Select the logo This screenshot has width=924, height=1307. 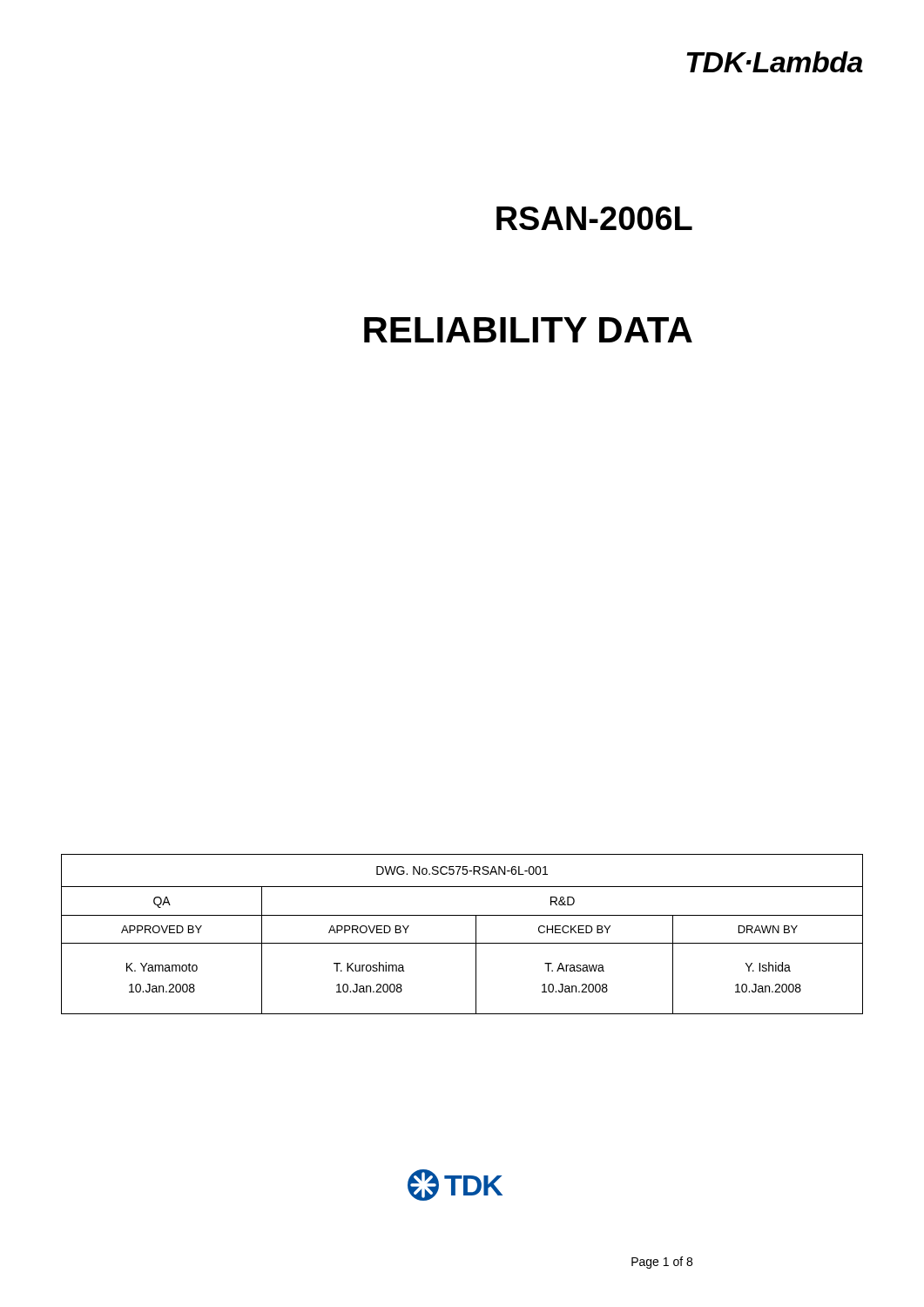(x=462, y=1187)
